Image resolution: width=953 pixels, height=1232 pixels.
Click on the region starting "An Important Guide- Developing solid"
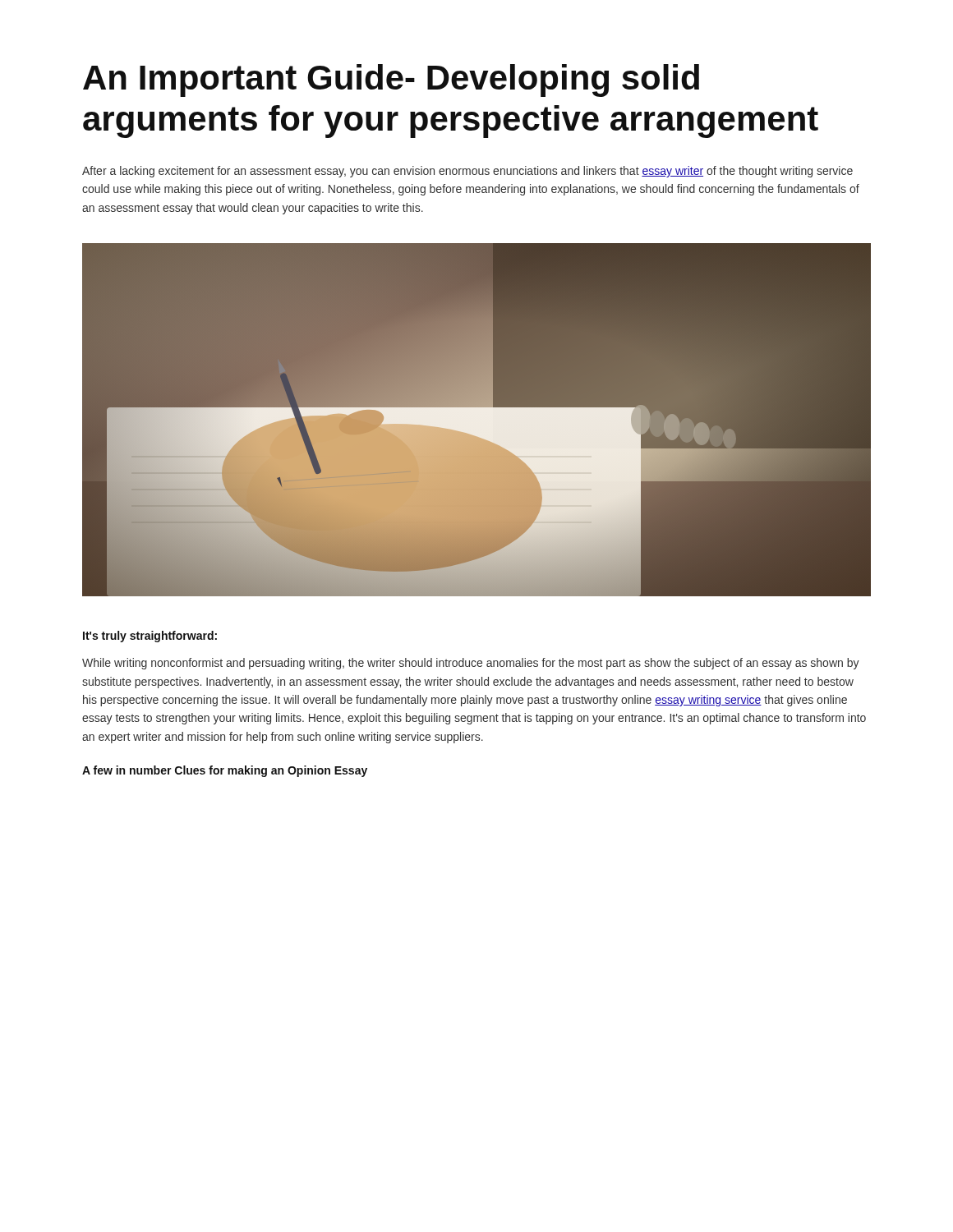click(476, 98)
